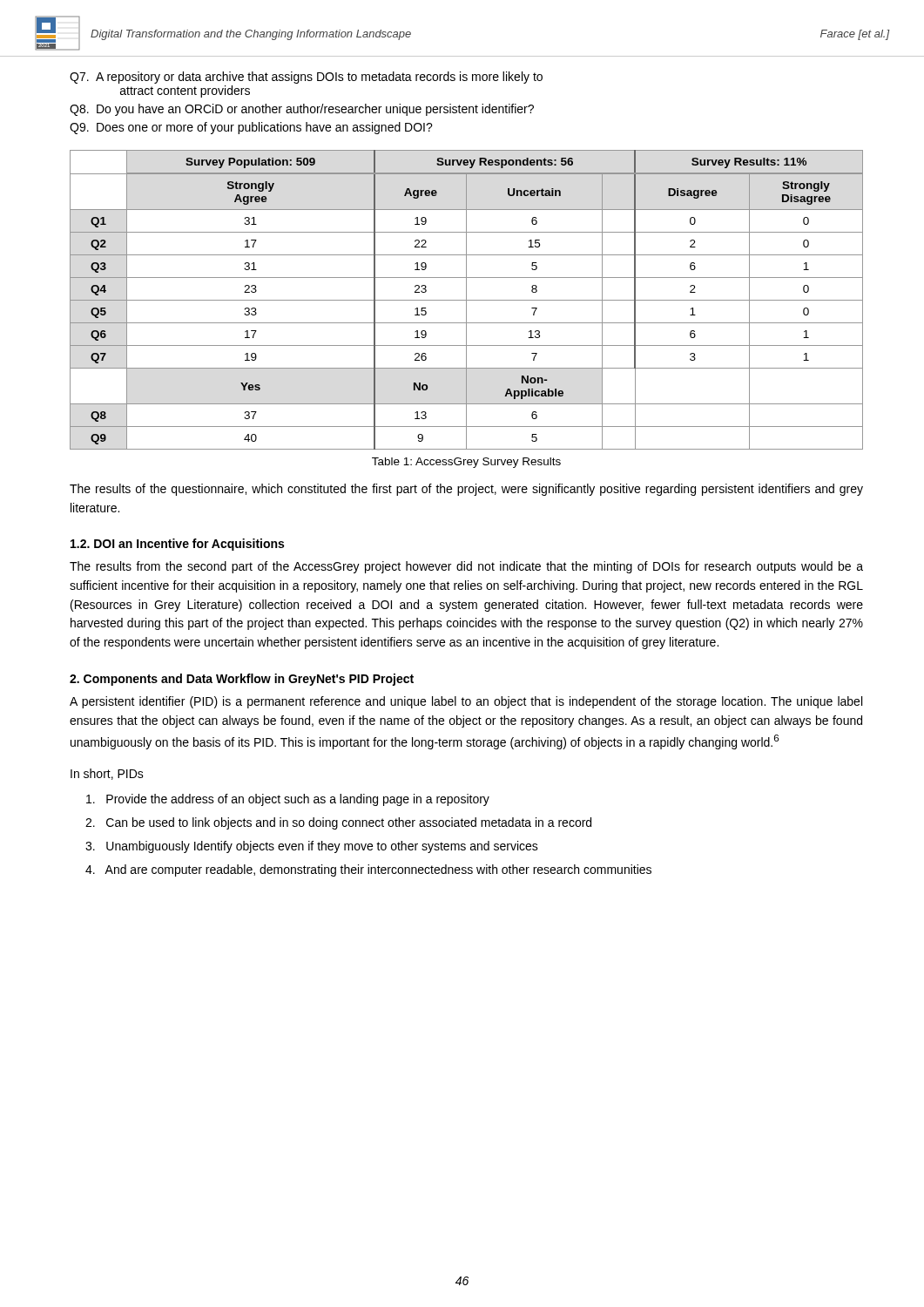
Task: Select the element starting "Q8. Do you have"
Action: pos(466,109)
